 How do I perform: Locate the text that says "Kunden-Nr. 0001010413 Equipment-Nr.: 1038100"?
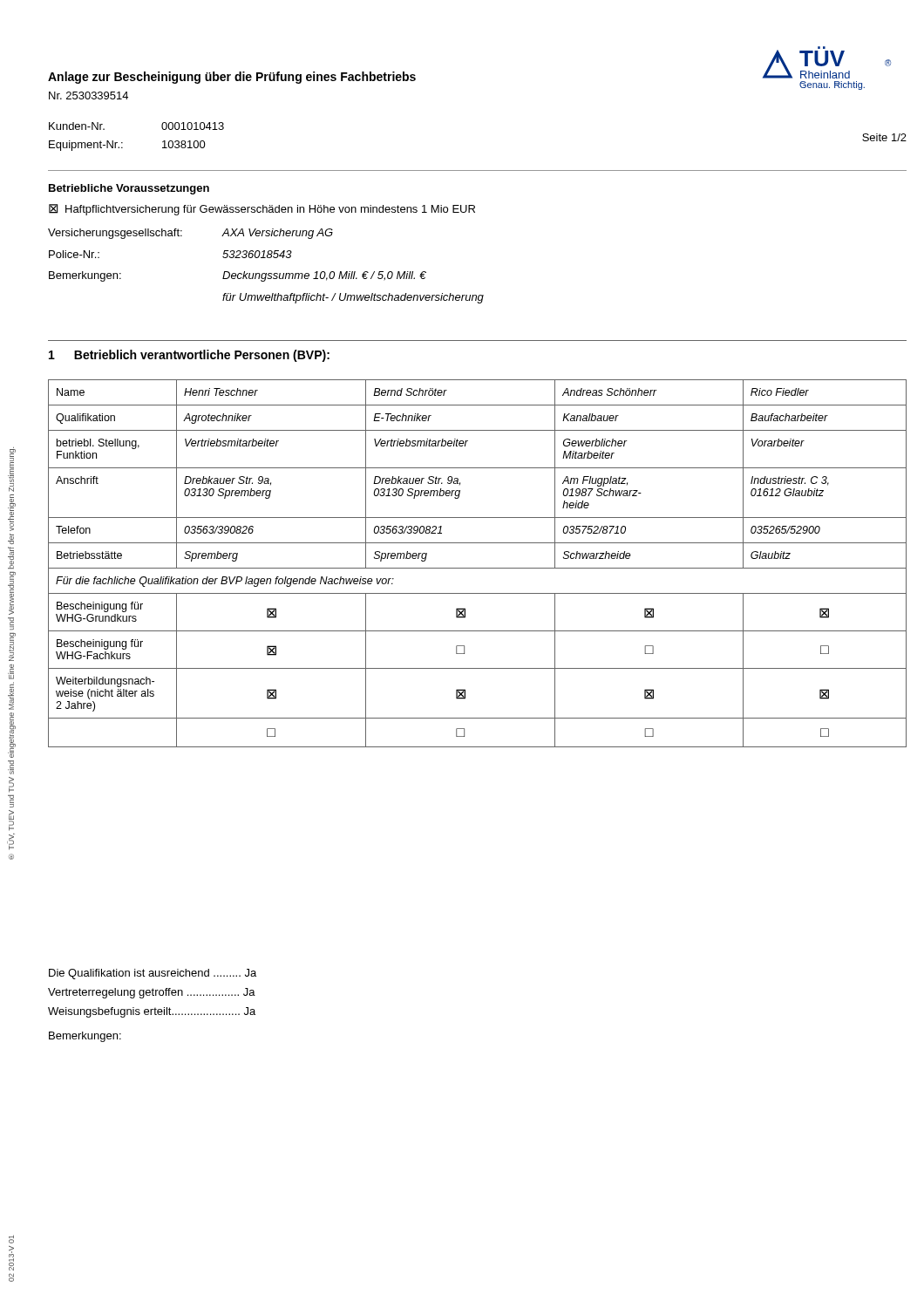(x=77, y=127)
